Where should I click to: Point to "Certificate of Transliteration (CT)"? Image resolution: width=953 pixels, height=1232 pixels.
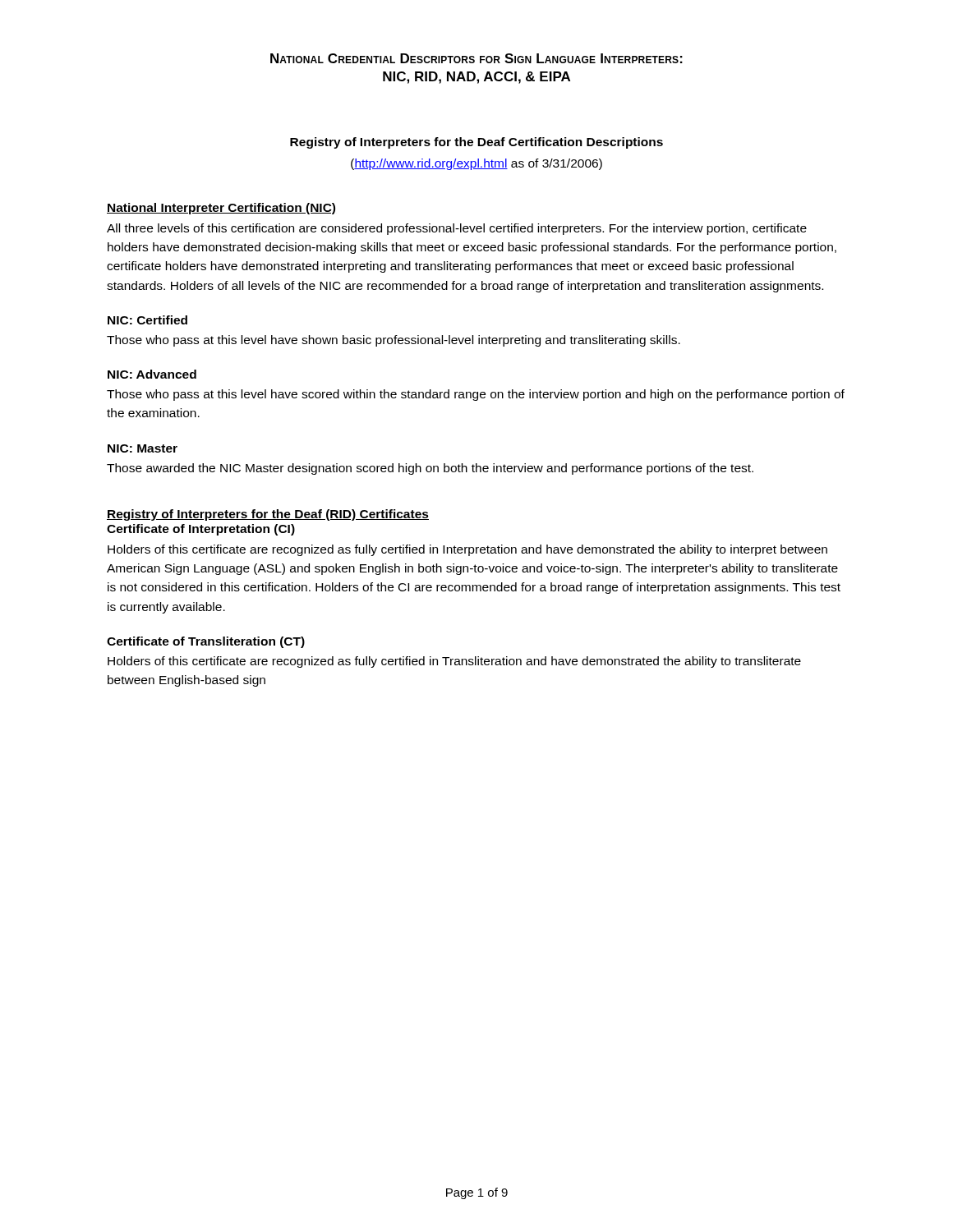(x=206, y=641)
